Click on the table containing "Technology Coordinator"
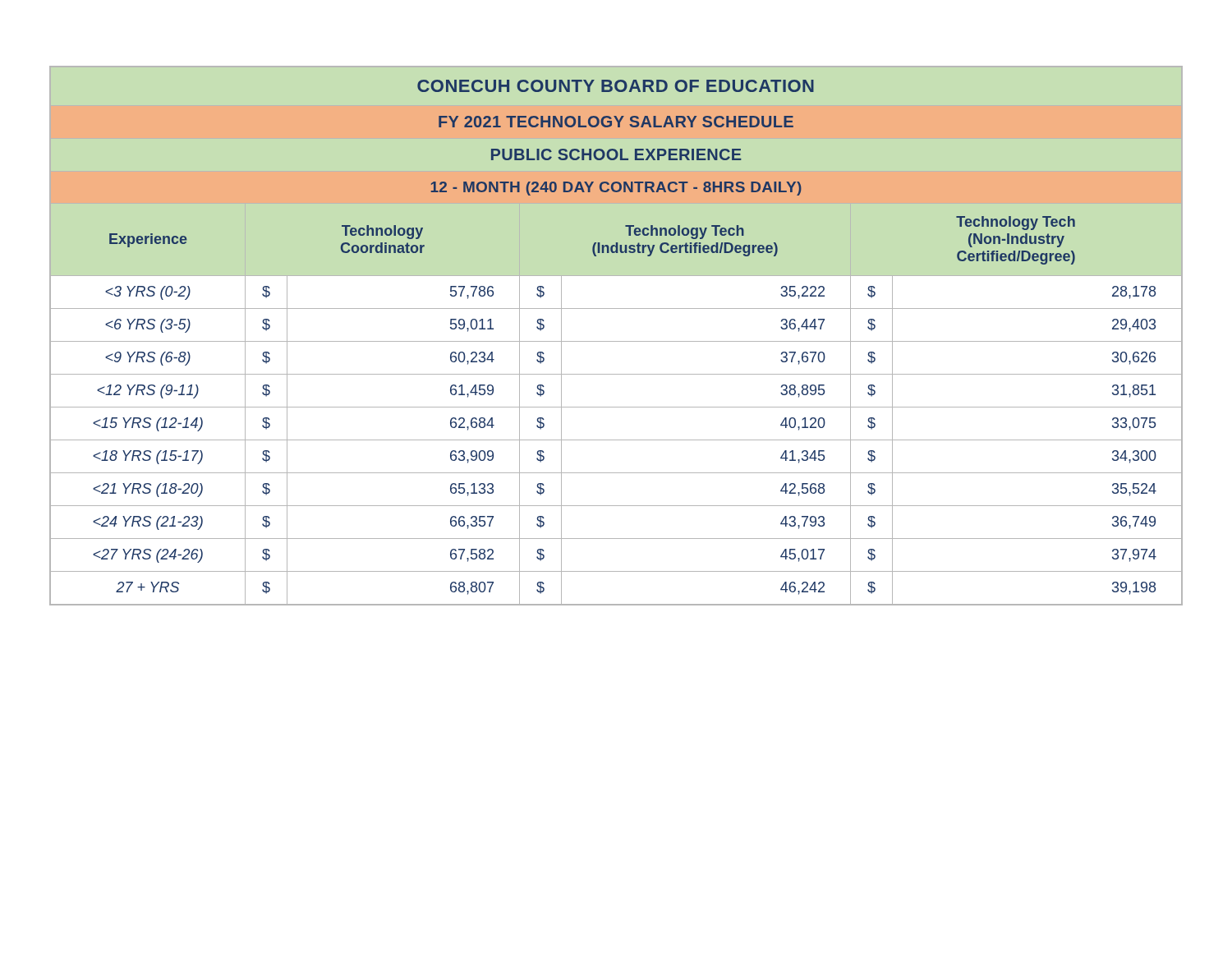The width and height of the screenshot is (1232, 953). point(616,336)
